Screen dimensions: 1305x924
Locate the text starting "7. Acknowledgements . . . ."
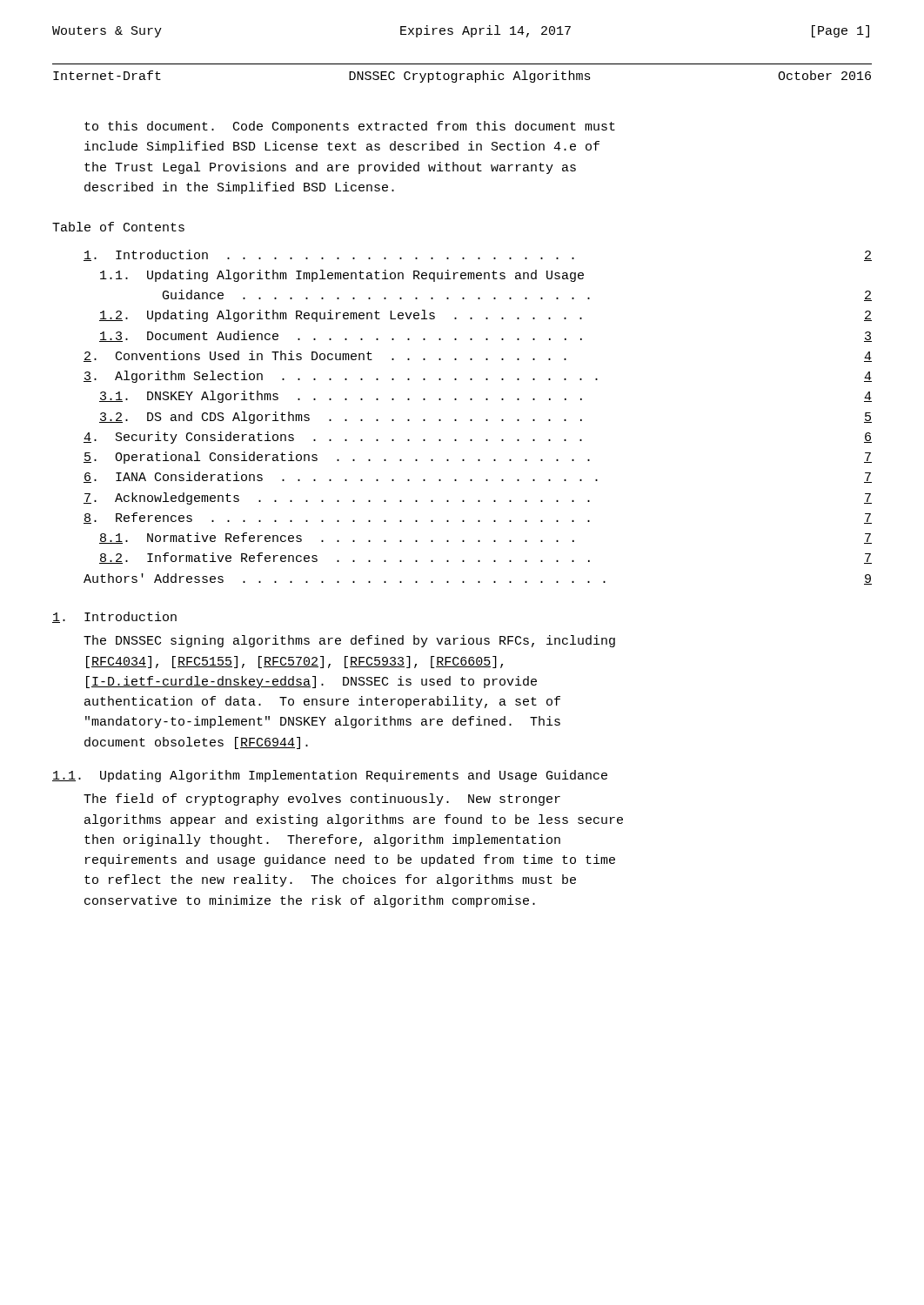click(x=478, y=499)
